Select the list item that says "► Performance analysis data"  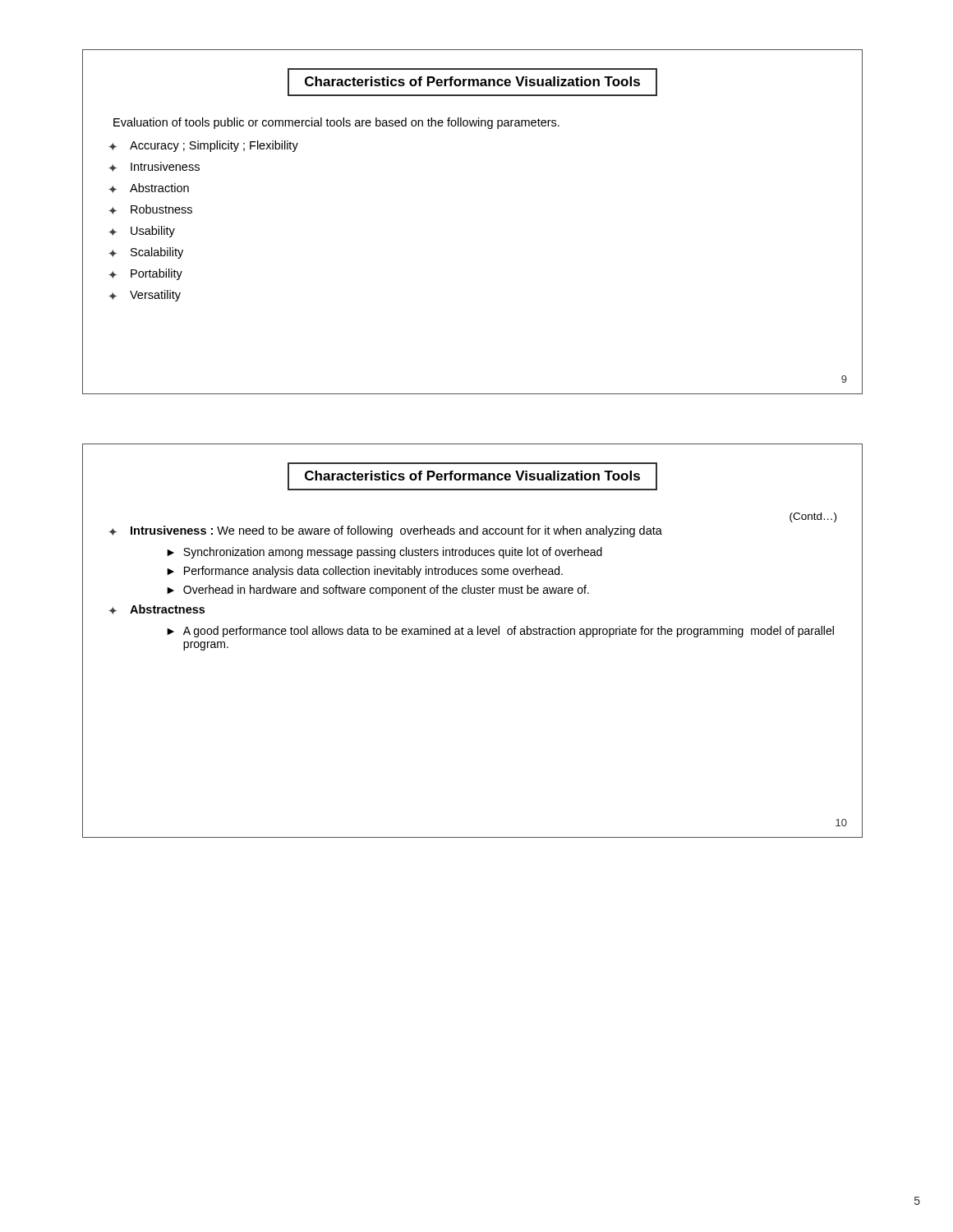point(364,571)
